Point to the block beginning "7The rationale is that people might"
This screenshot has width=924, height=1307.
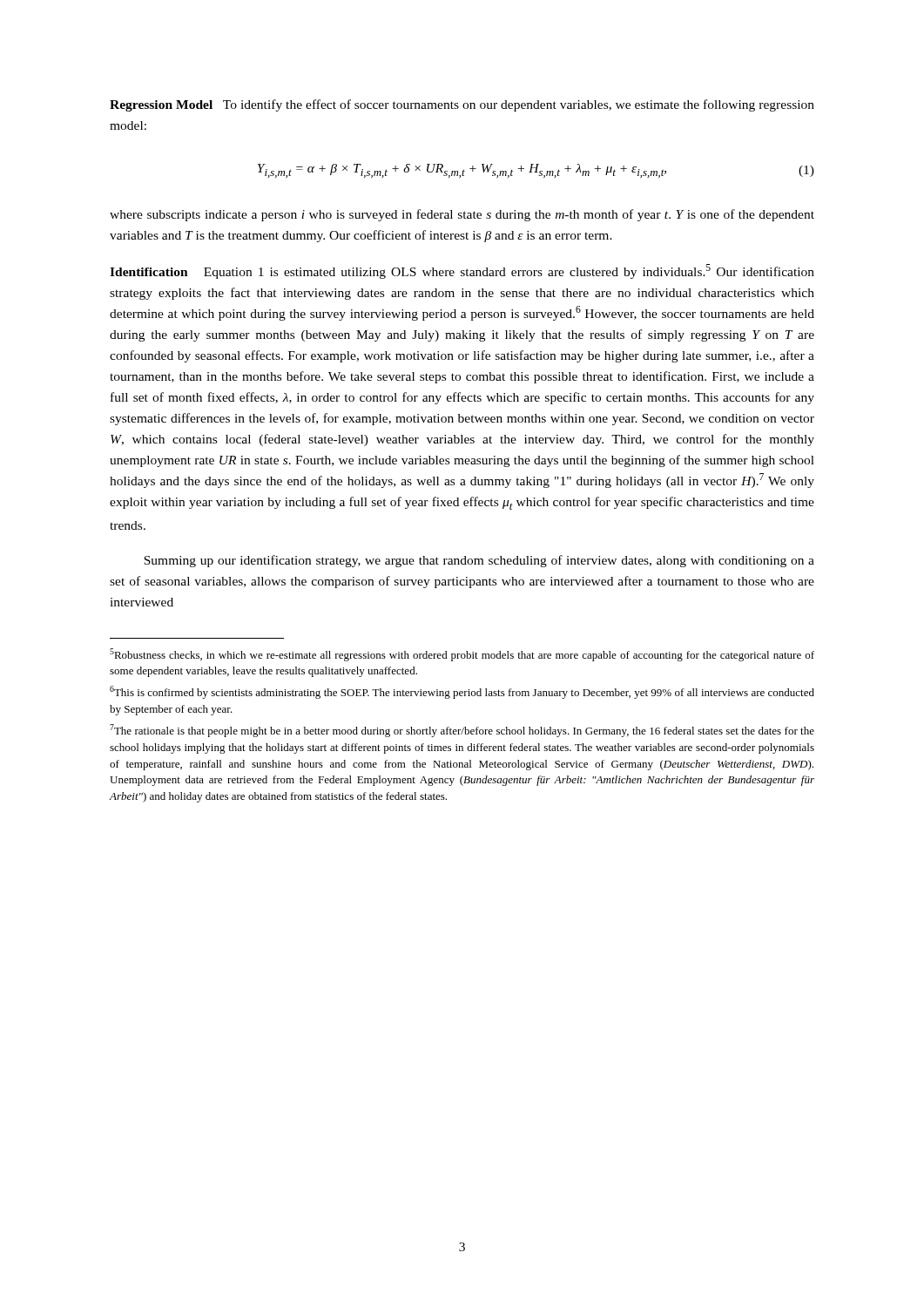(x=462, y=763)
